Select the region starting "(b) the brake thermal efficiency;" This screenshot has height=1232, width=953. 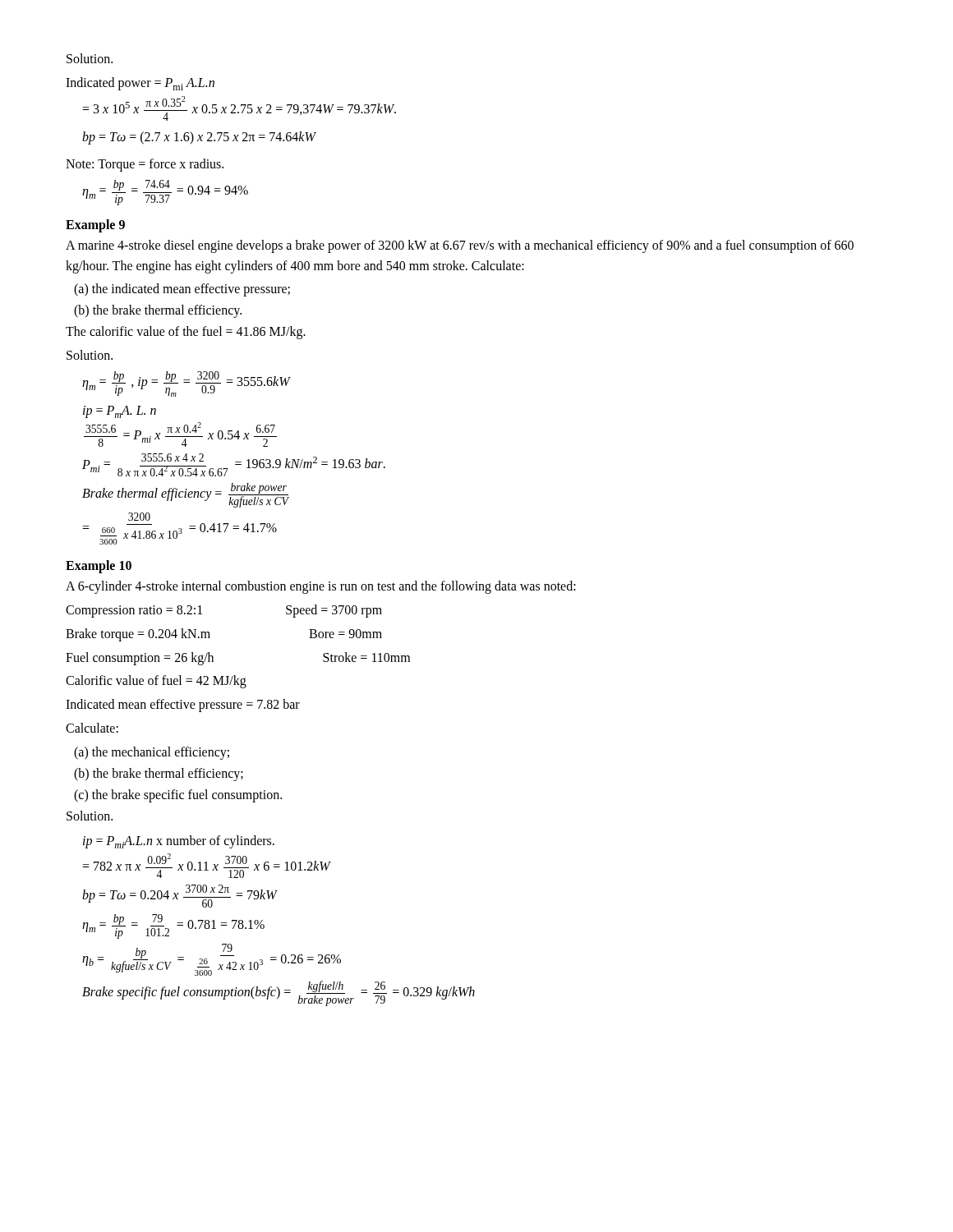[159, 773]
